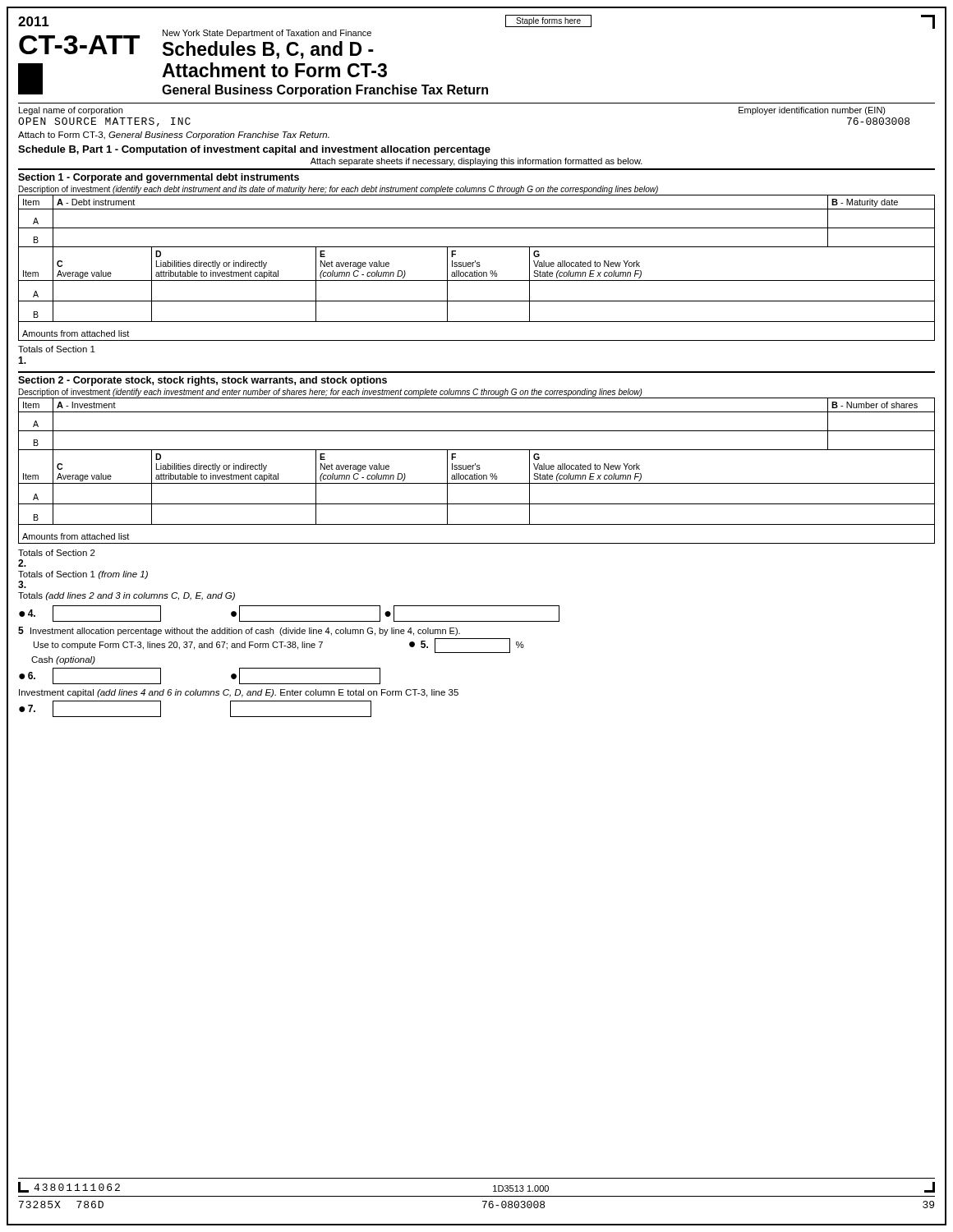Click on the text that reads "Cash (optional)"
This screenshot has width=953, height=1232.
[63, 659]
